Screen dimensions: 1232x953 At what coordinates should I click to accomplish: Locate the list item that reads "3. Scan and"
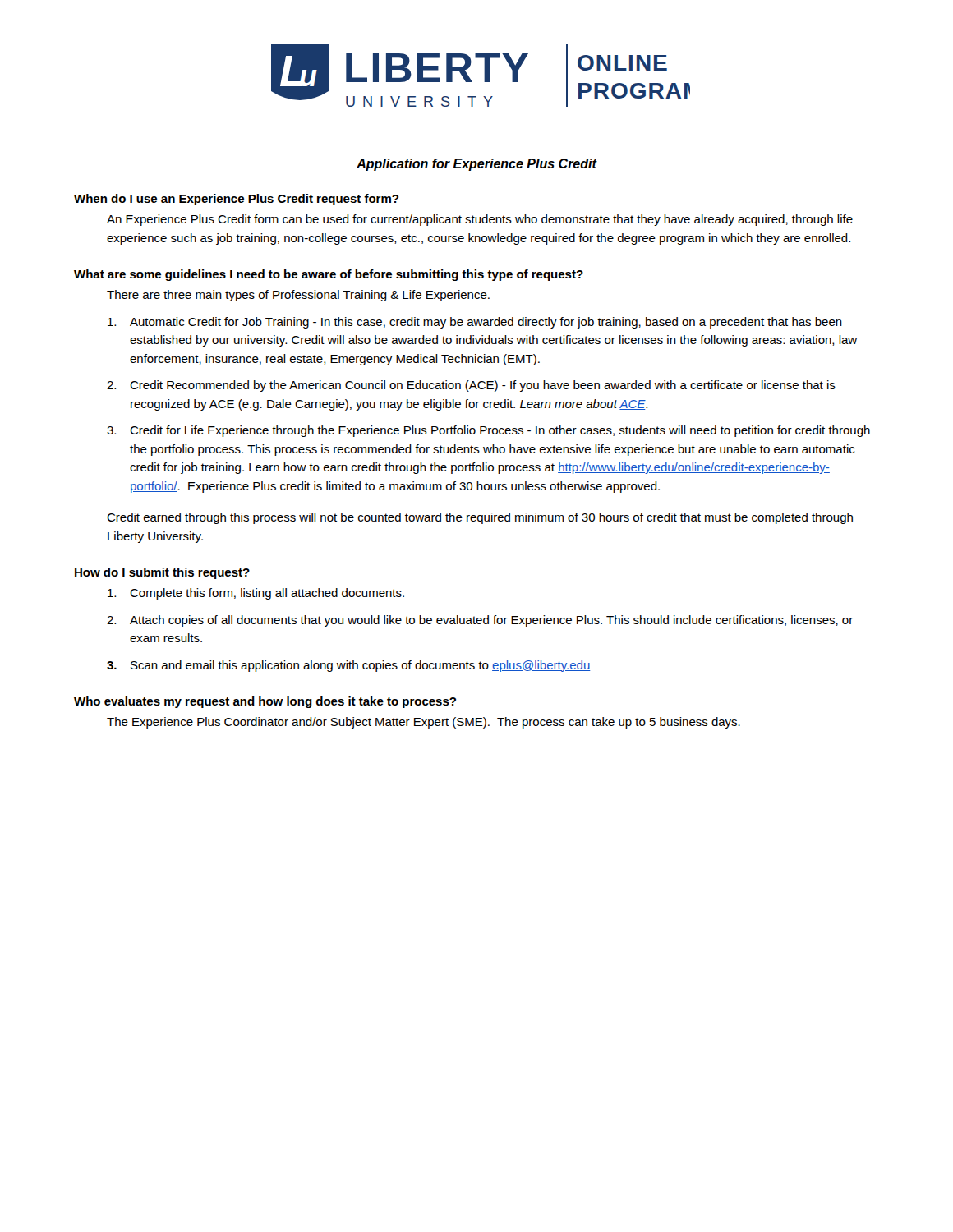(x=348, y=665)
